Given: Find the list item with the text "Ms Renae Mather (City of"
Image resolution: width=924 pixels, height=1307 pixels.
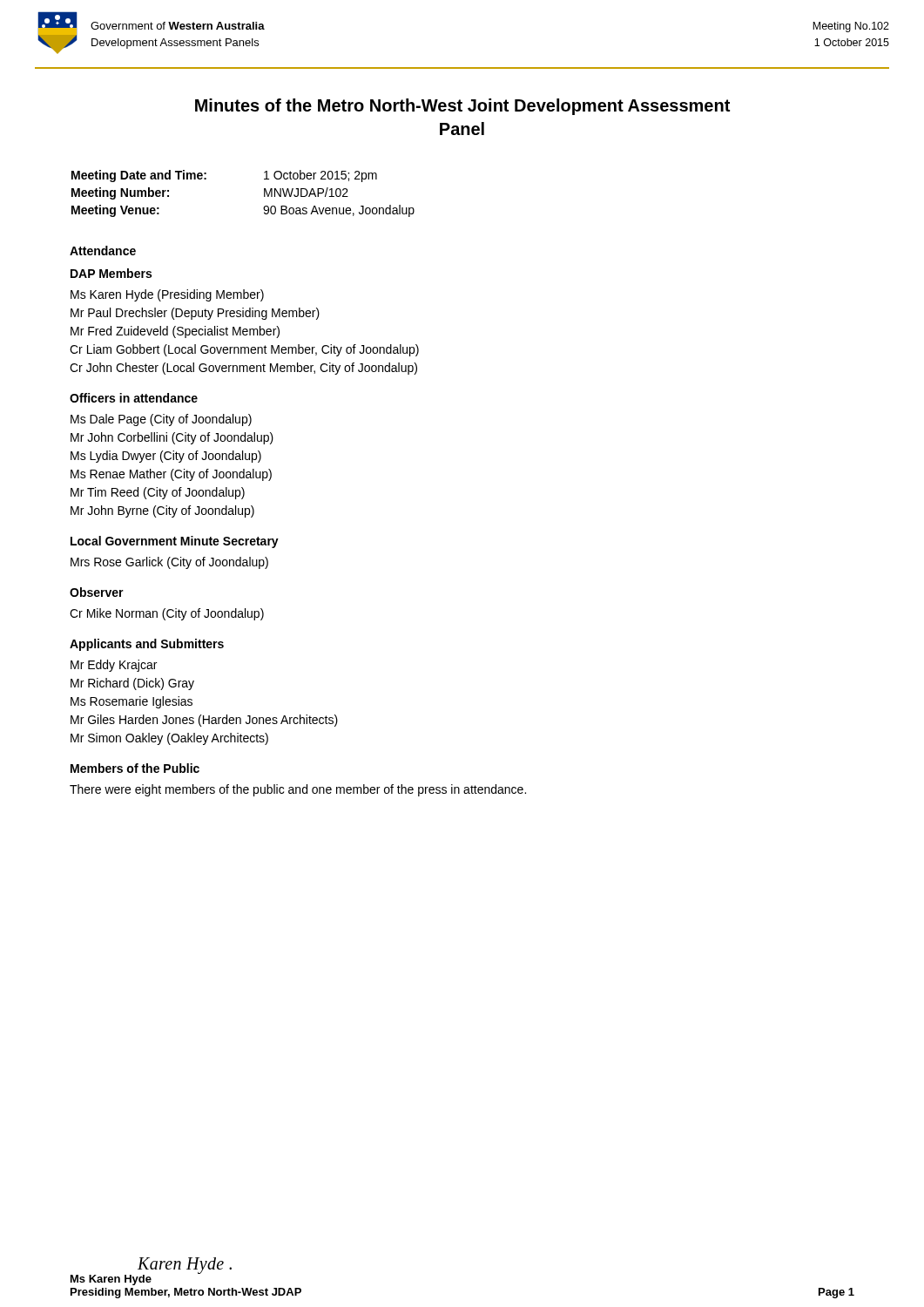Looking at the screenshot, I should pos(171,474).
